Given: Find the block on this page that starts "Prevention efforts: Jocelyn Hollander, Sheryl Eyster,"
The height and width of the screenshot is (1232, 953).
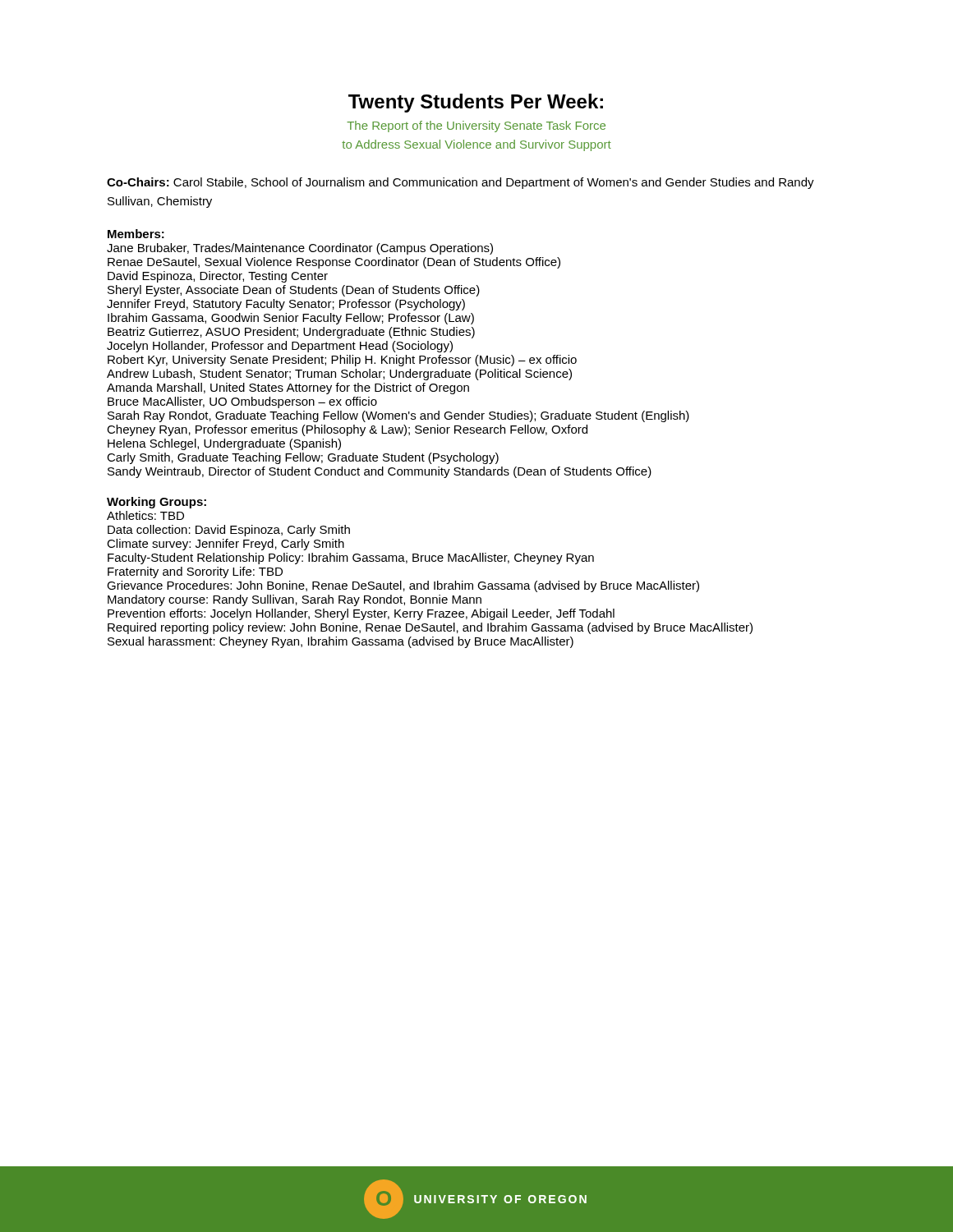Looking at the screenshot, I should [361, 613].
